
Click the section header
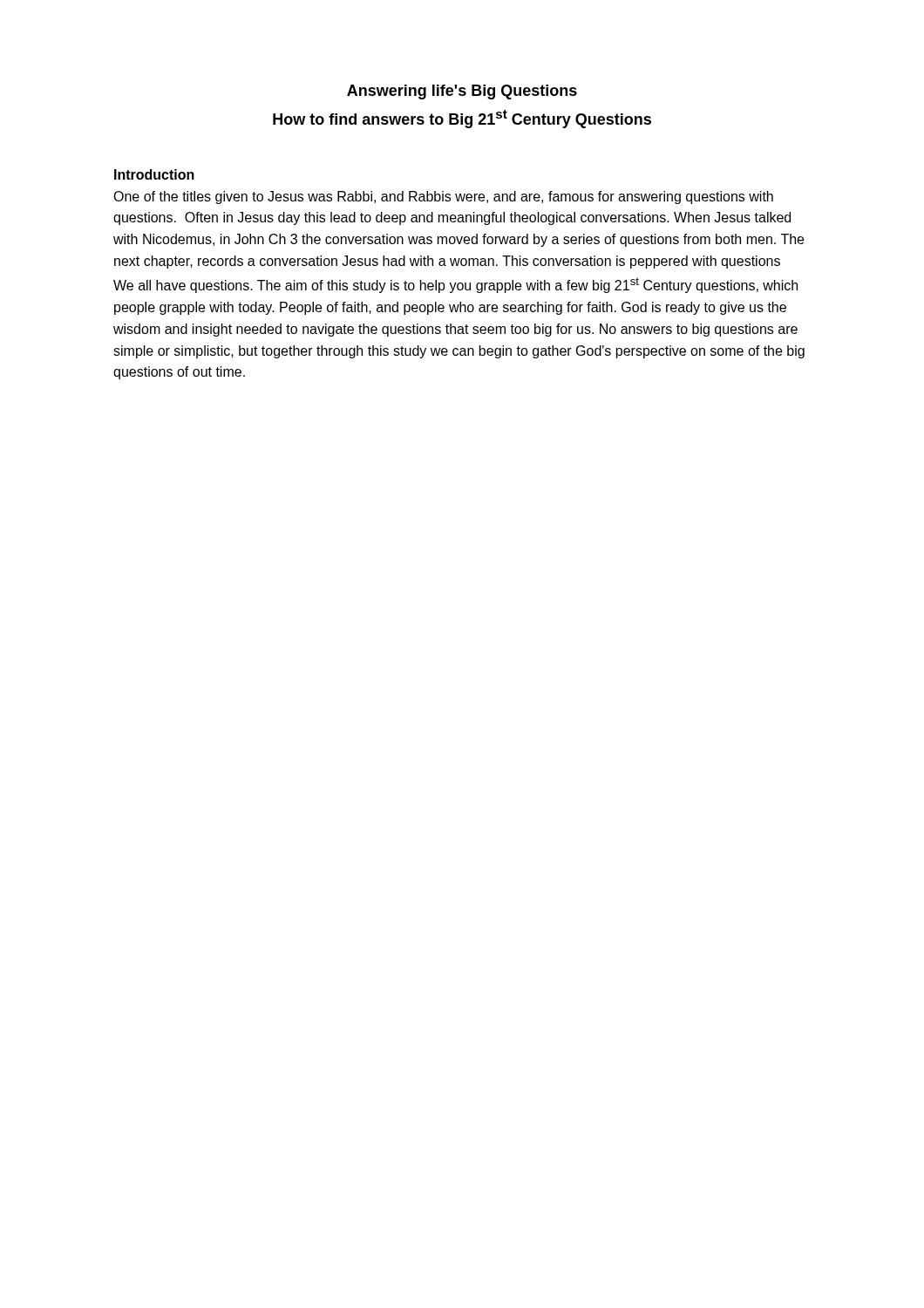154,174
